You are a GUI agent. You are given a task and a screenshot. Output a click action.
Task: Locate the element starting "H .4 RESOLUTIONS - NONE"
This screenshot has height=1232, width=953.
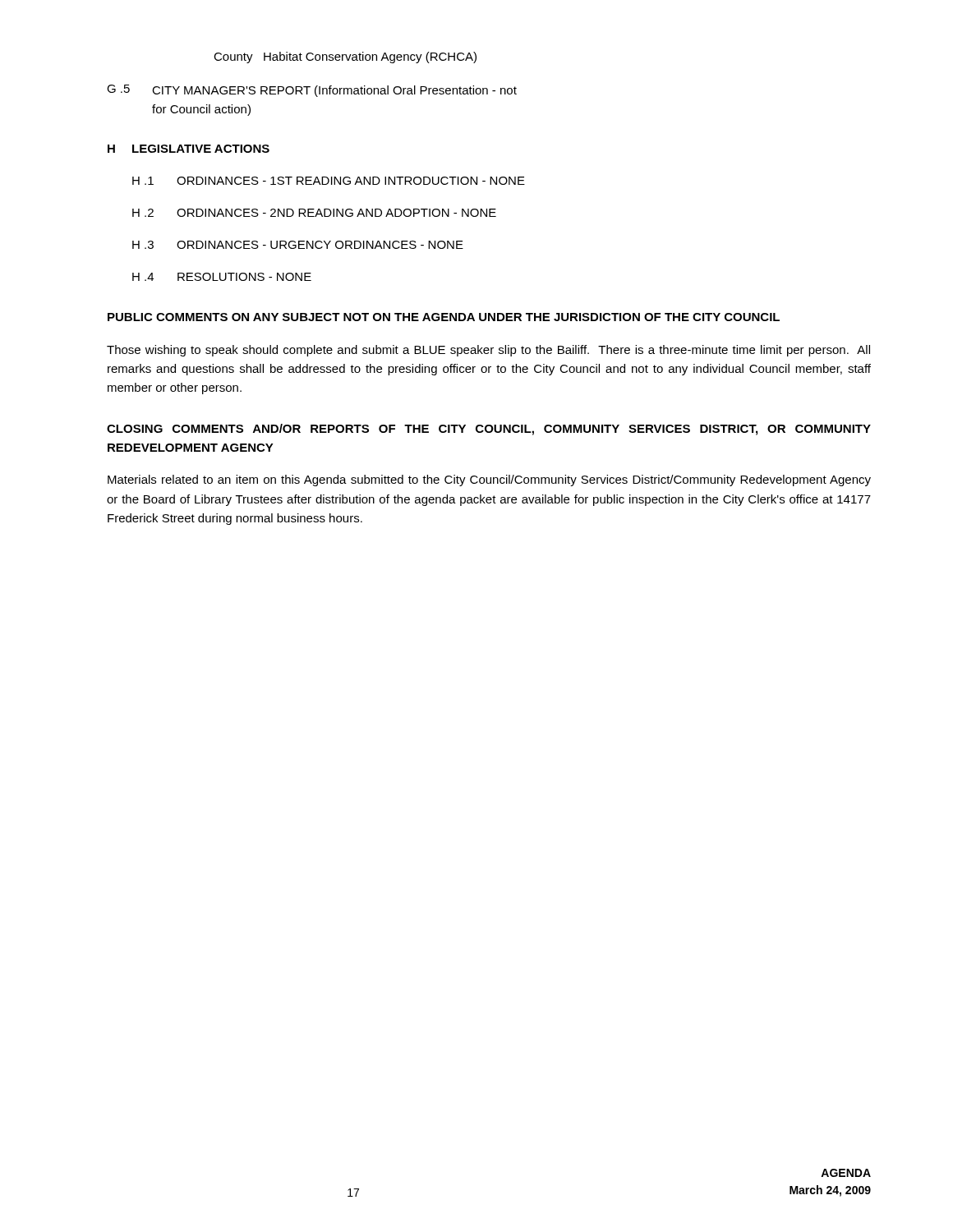pyautogui.click(x=221, y=276)
